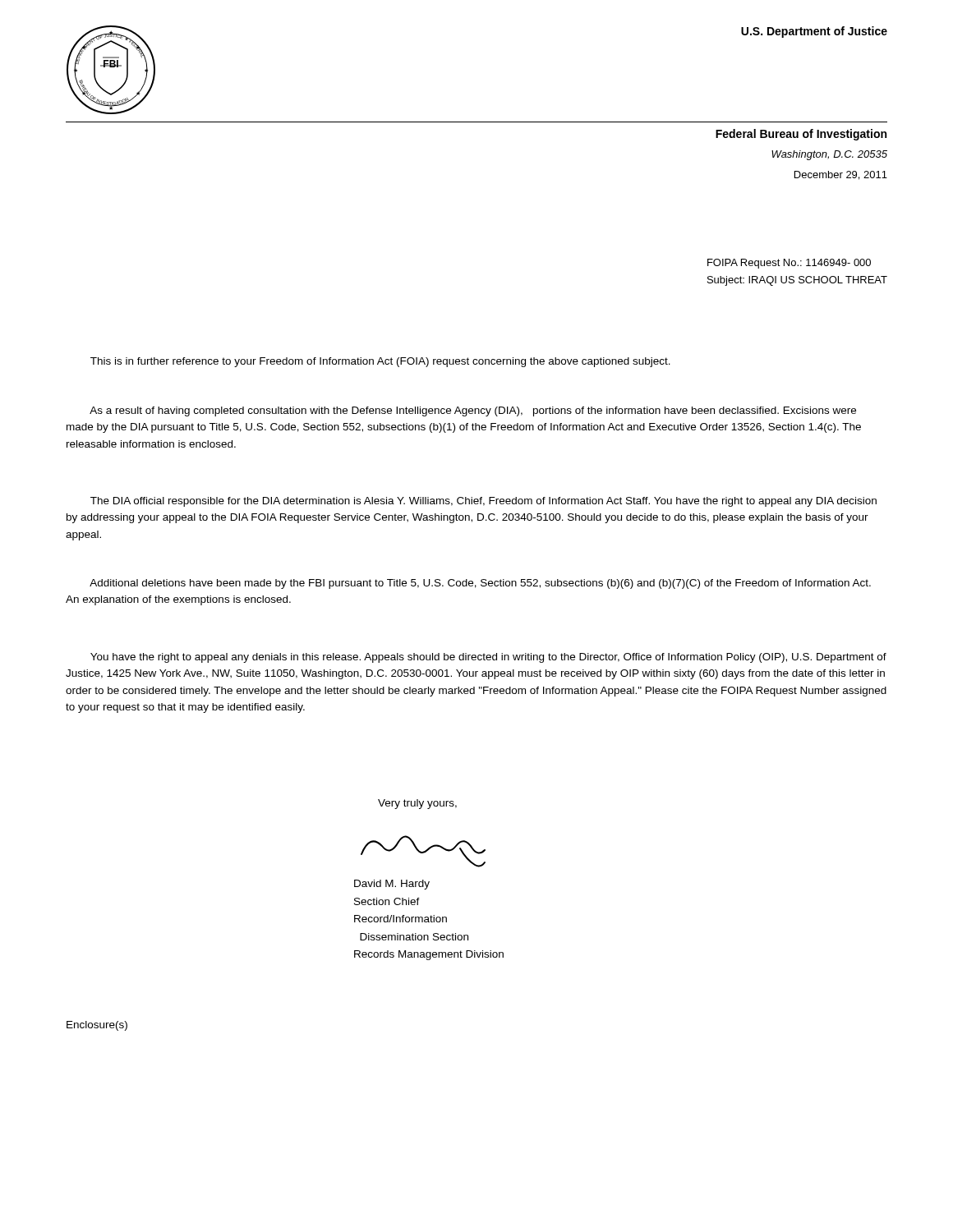953x1232 pixels.
Task: Point to the text starting "You have the right"
Action: [x=476, y=682]
